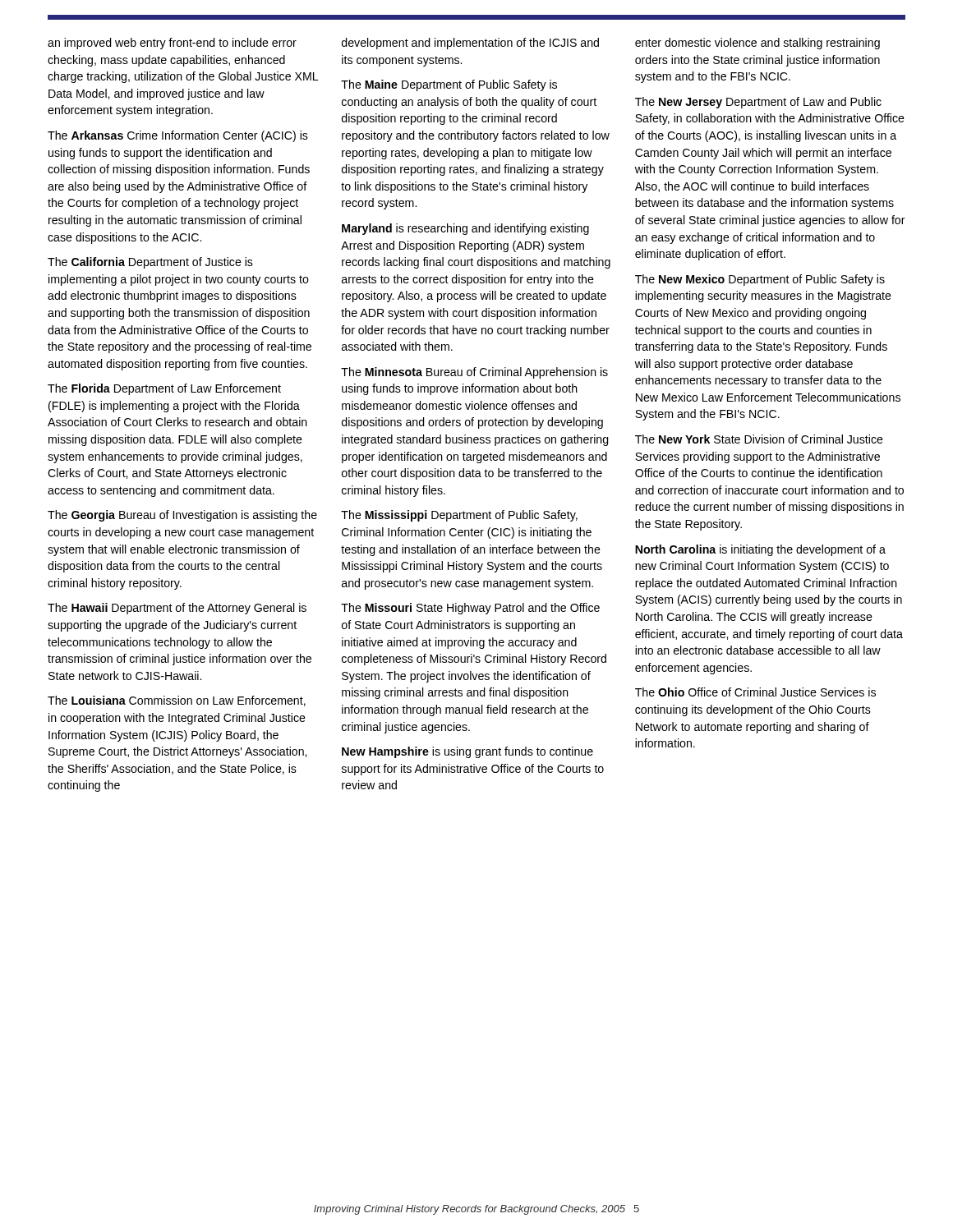This screenshot has height=1232, width=953.
Task: Point to the text starting "The Georgia Bureau of Investigation is assisting"
Action: tap(183, 549)
